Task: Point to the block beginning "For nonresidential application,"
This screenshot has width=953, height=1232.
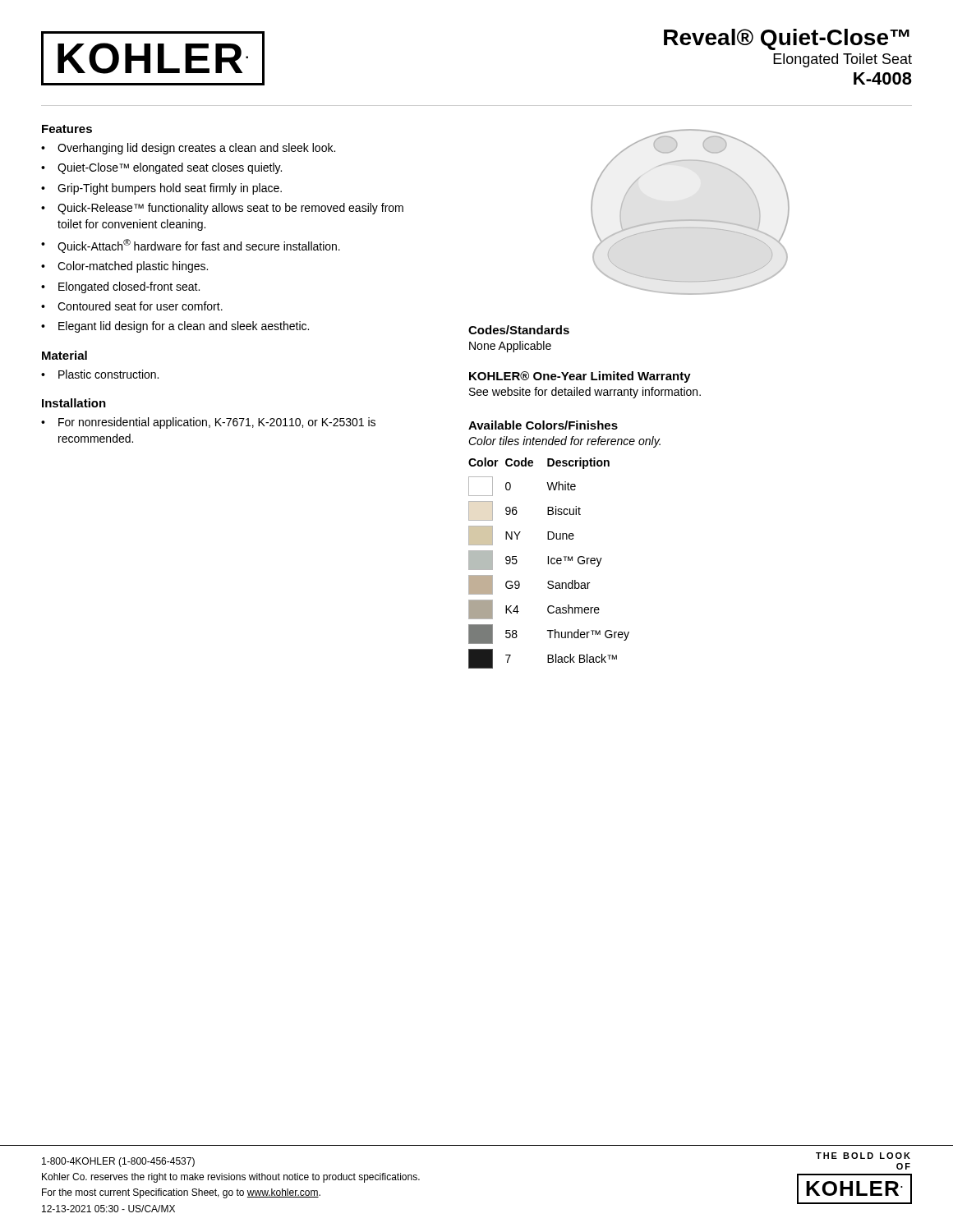Action: coord(217,430)
